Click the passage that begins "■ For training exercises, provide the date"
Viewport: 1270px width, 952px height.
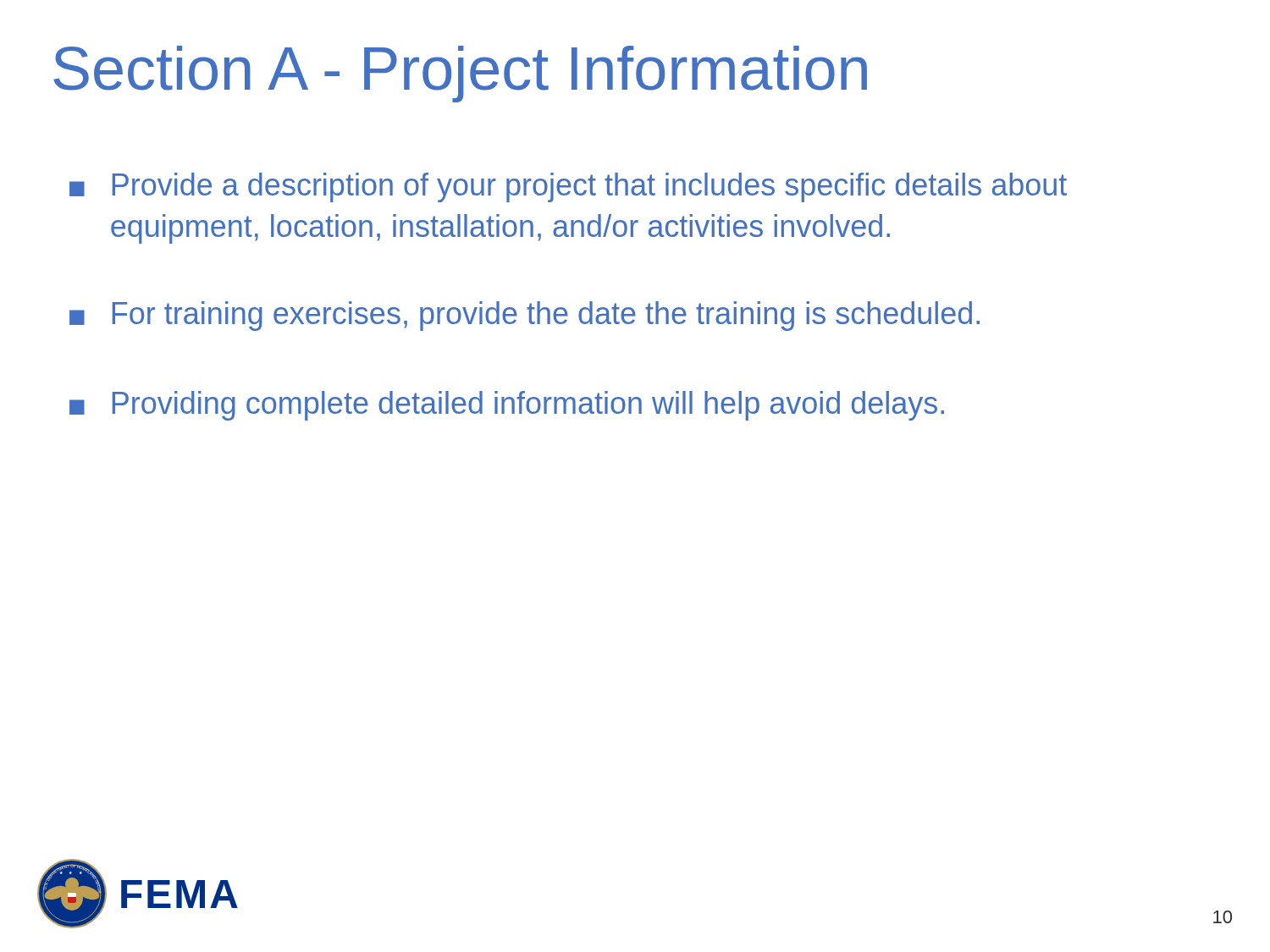pyautogui.click(x=525, y=315)
